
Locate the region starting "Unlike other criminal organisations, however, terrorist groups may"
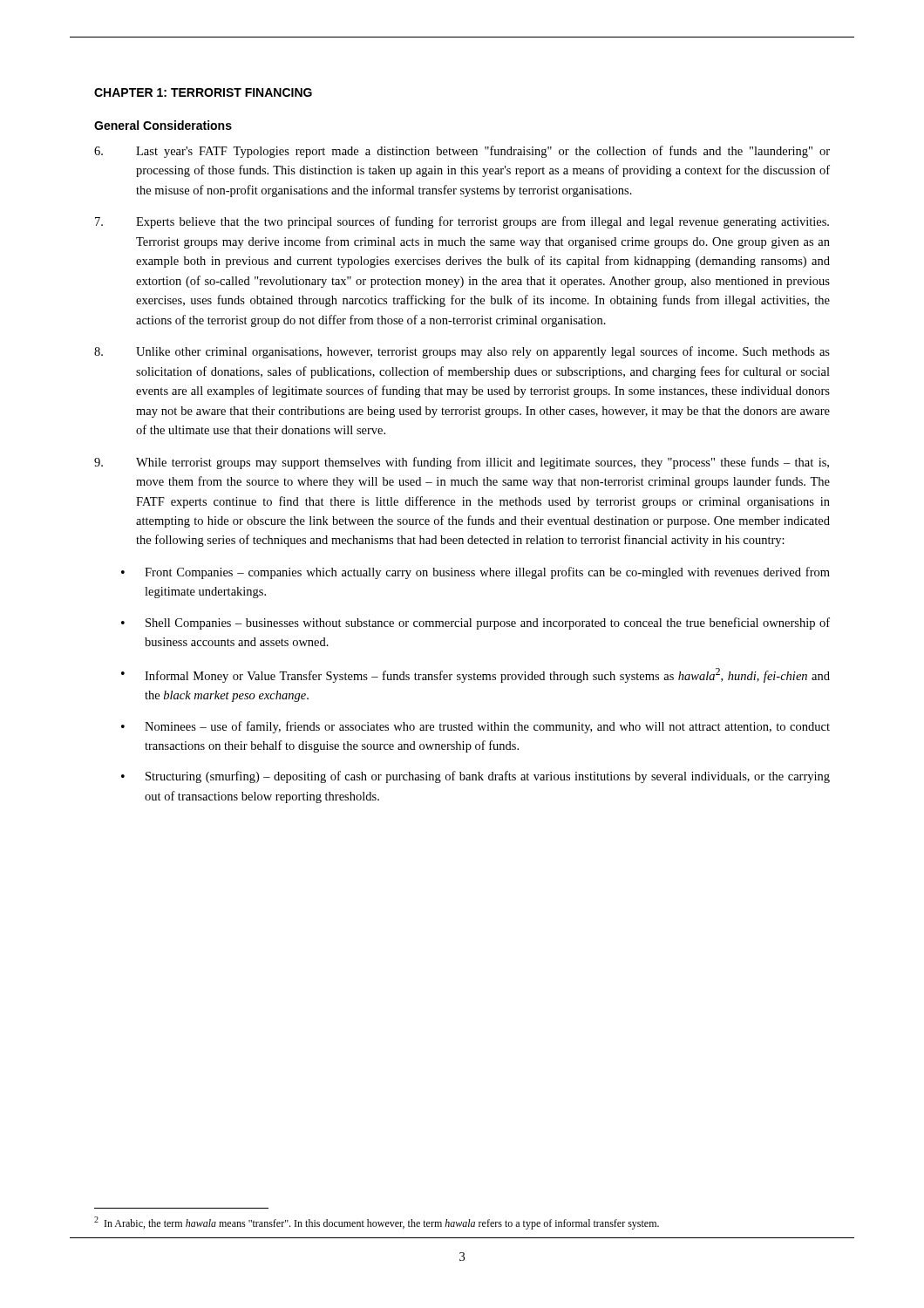(462, 391)
